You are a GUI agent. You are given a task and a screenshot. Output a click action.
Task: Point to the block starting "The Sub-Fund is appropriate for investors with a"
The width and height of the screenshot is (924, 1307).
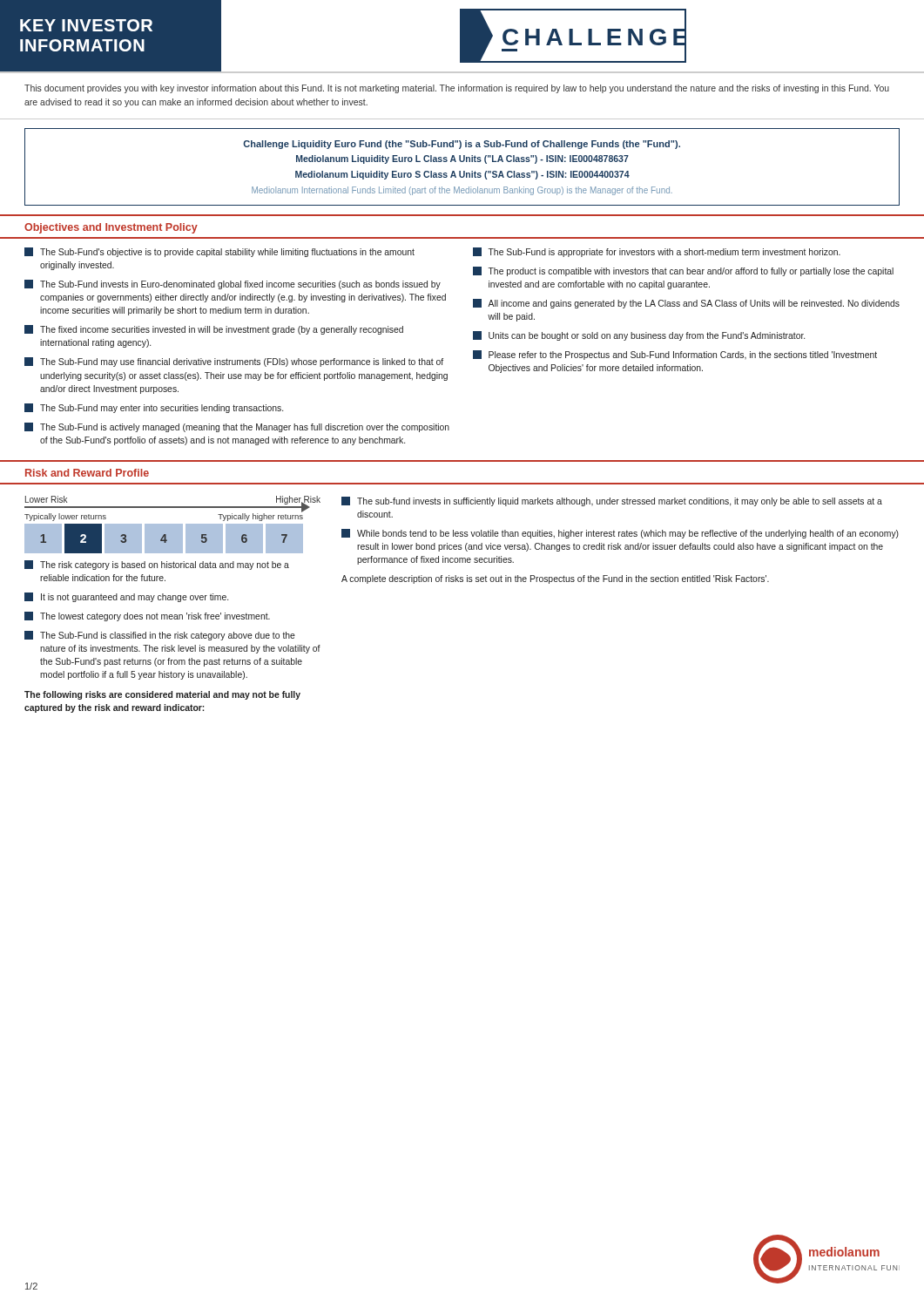tap(686, 252)
